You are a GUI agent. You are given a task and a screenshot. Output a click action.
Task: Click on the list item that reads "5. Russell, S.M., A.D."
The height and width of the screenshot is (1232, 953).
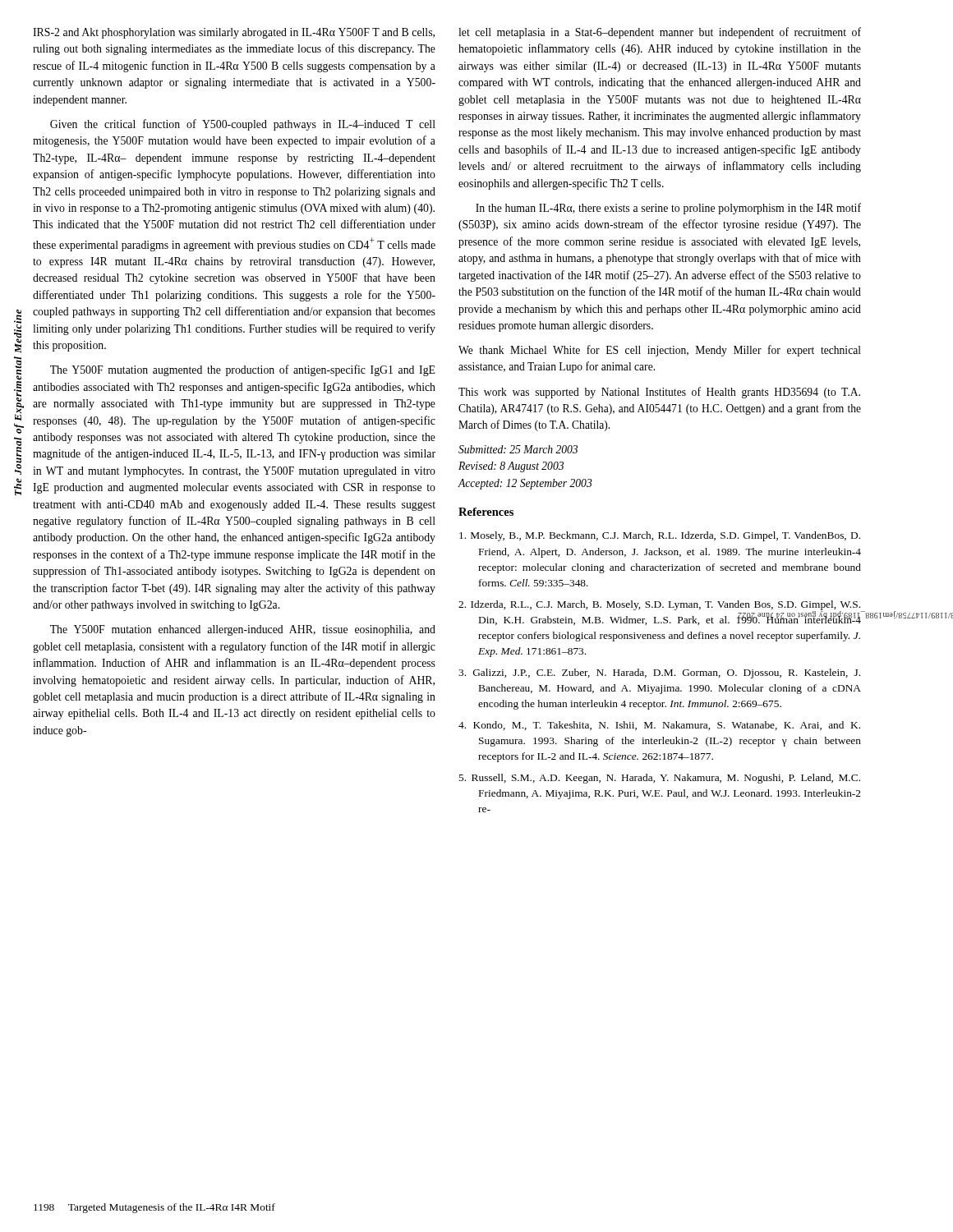[660, 793]
